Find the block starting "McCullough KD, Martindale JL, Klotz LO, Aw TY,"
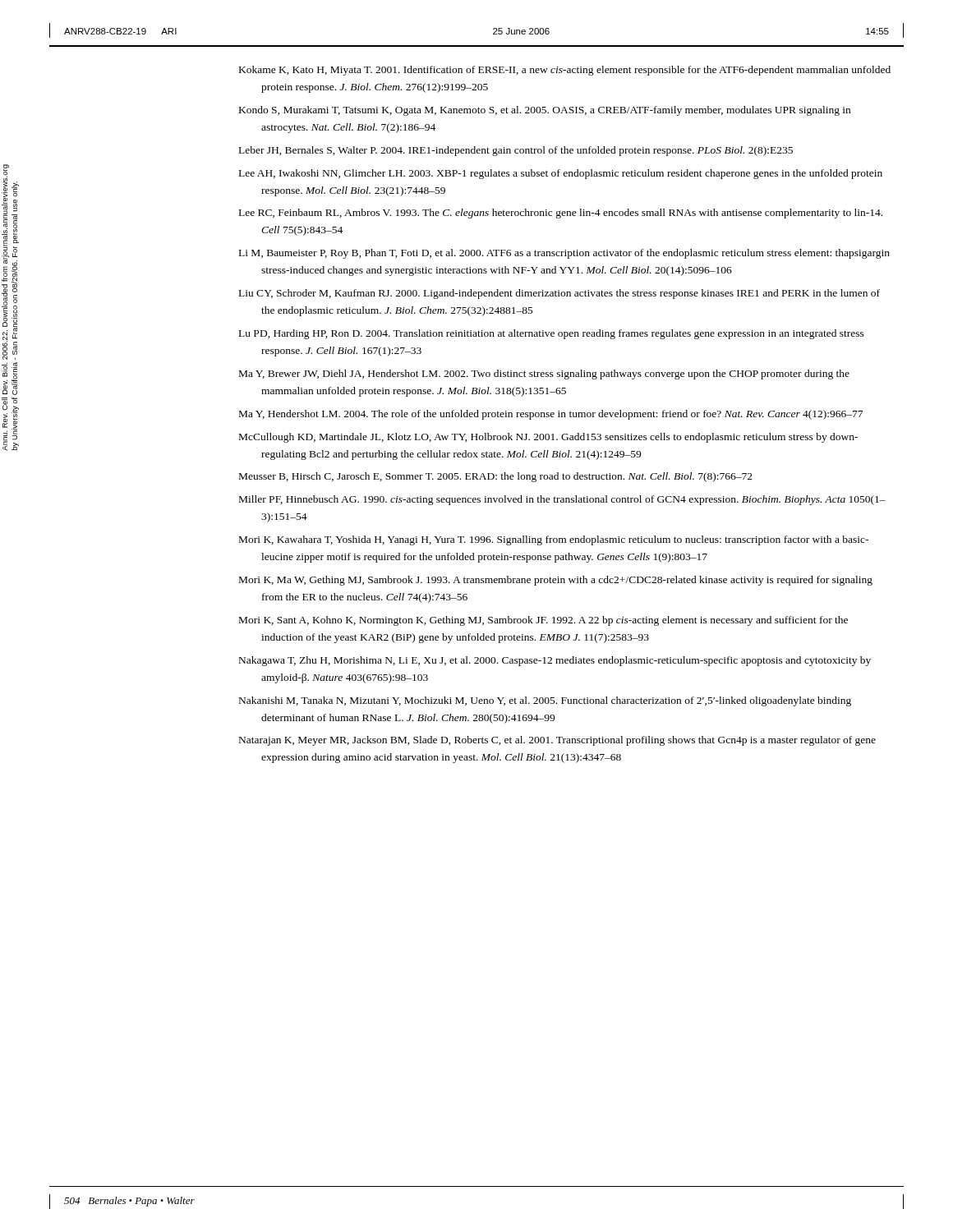Image resolution: width=953 pixels, height=1232 pixels. pyautogui.click(x=548, y=445)
